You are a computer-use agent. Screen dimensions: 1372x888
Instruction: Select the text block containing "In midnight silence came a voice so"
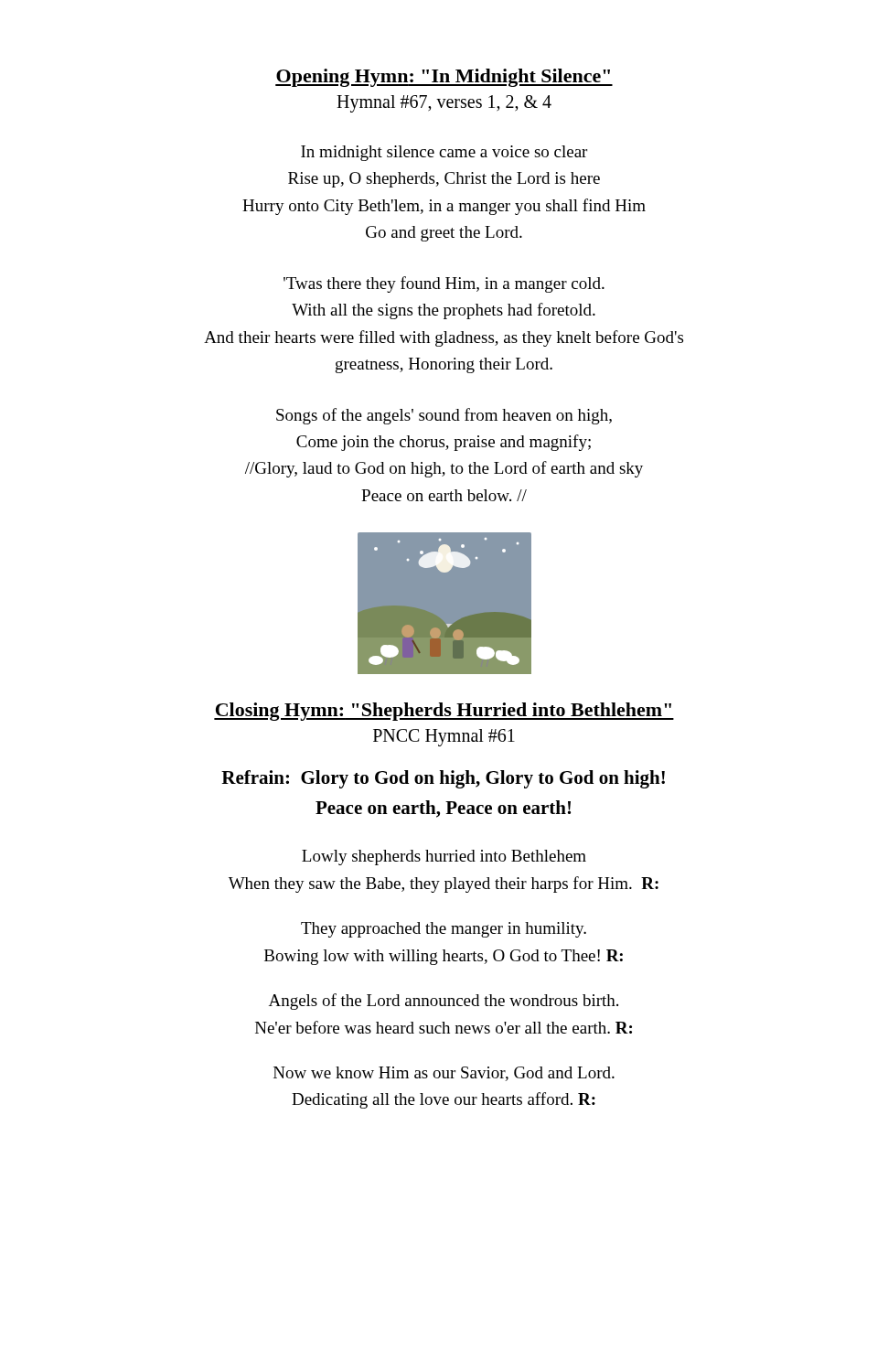coord(444,192)
